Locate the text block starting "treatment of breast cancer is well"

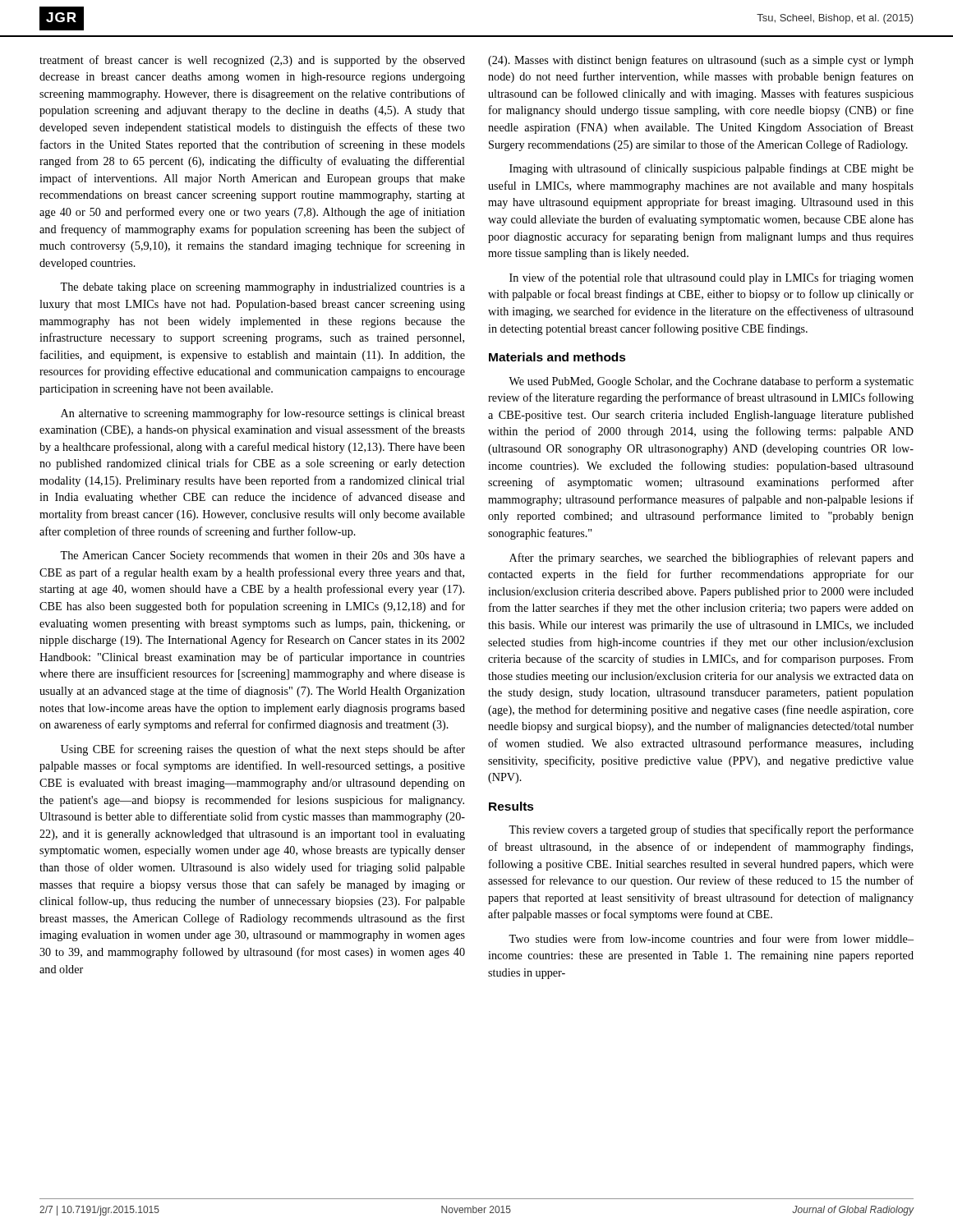pyautogui.click(x=252, y=161)
